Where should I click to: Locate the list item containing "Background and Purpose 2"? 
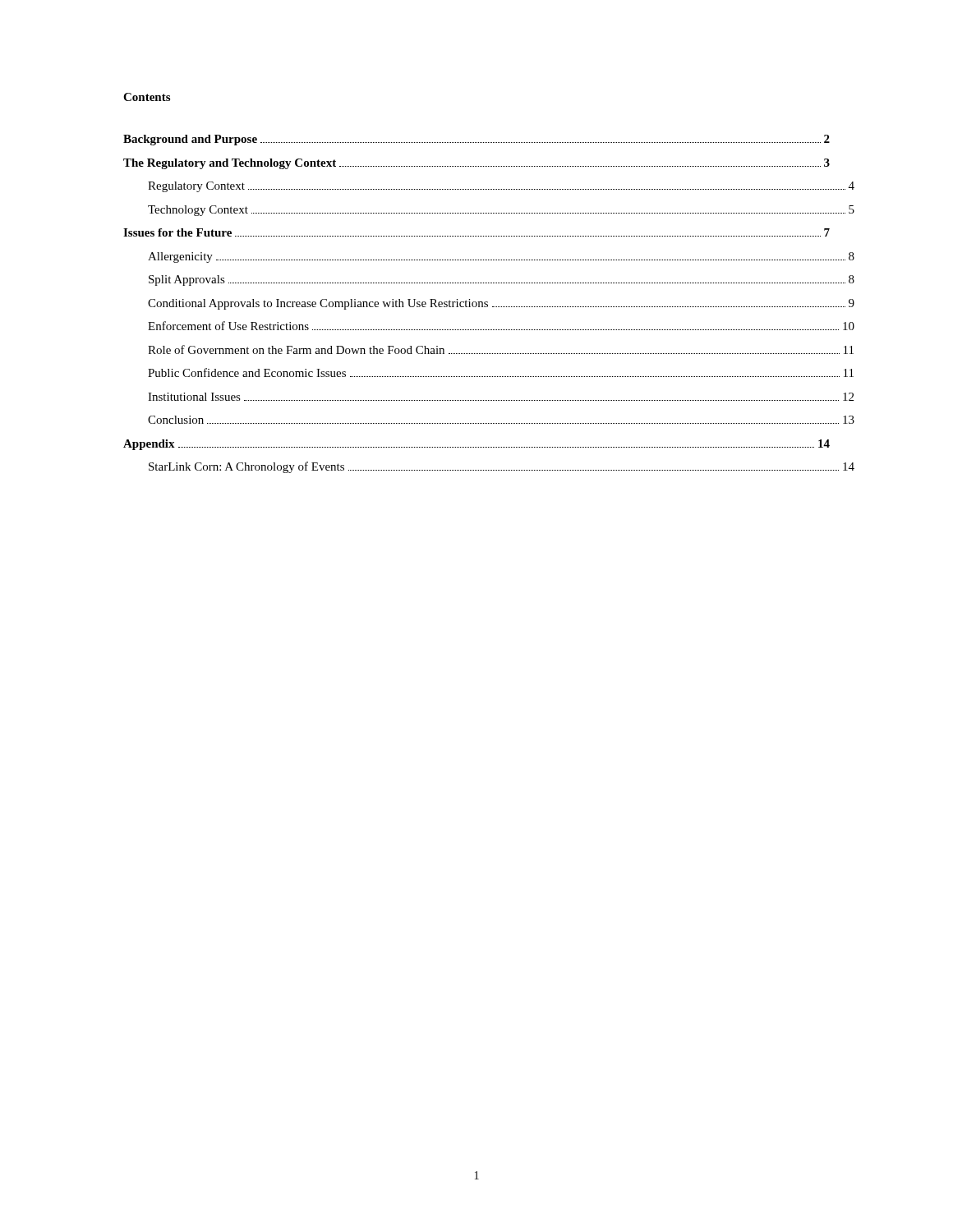(x=476, y=139)
